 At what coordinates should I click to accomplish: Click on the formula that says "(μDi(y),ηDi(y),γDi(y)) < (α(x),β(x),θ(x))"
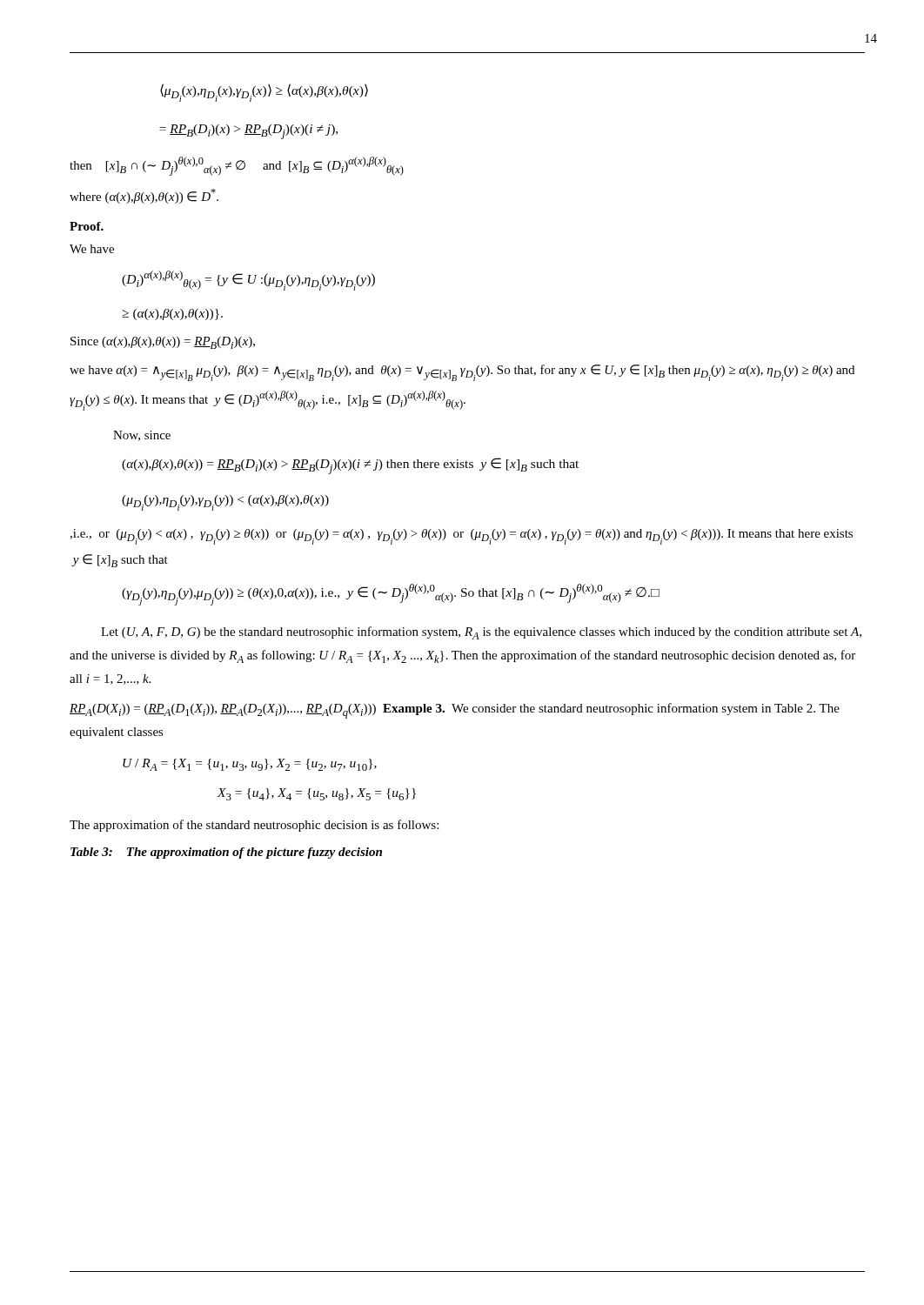(225, 502)
